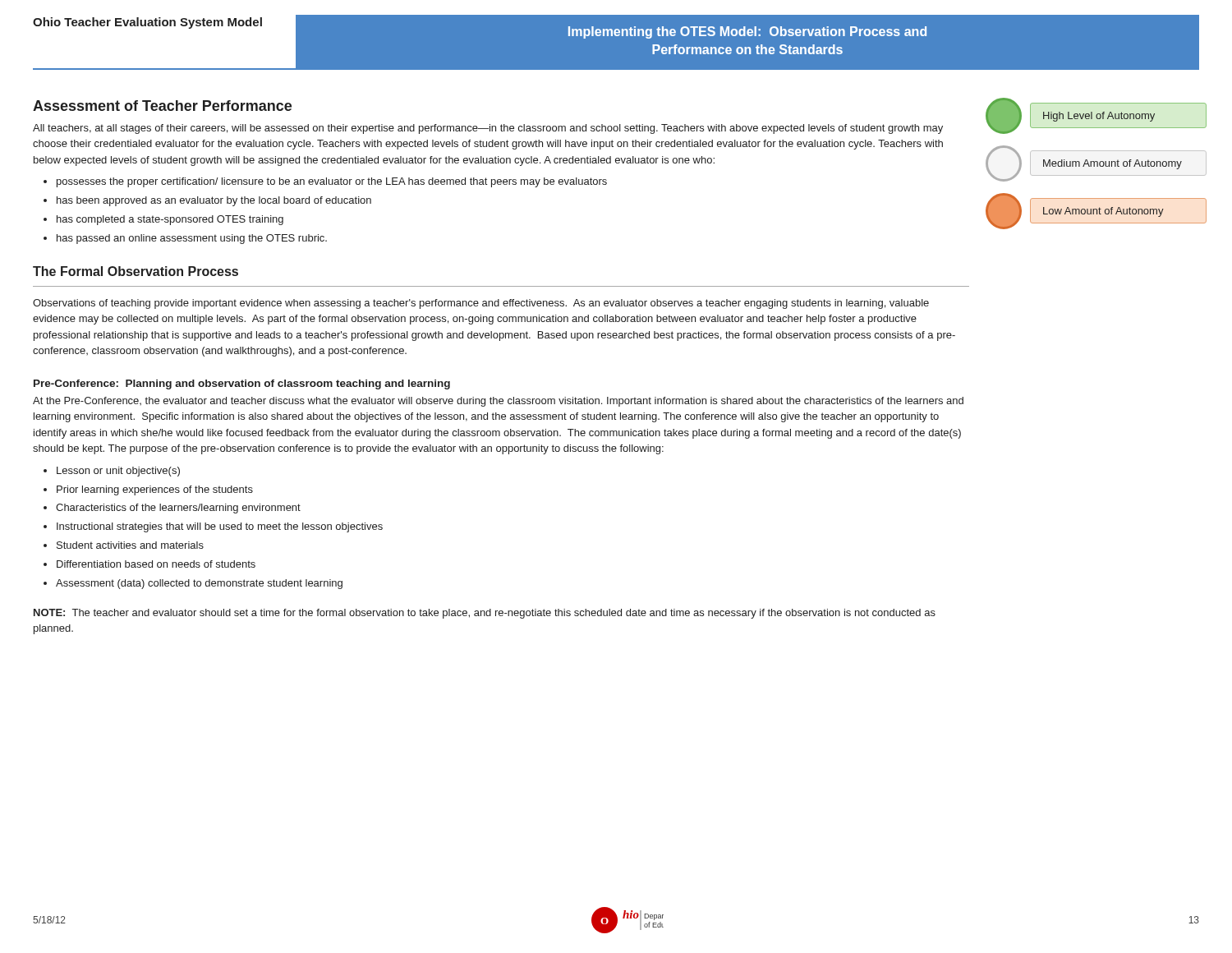
Task: Where is the passage that starts "Assessment (data) collected to demonstrate student"?
Action: (199, 583)
